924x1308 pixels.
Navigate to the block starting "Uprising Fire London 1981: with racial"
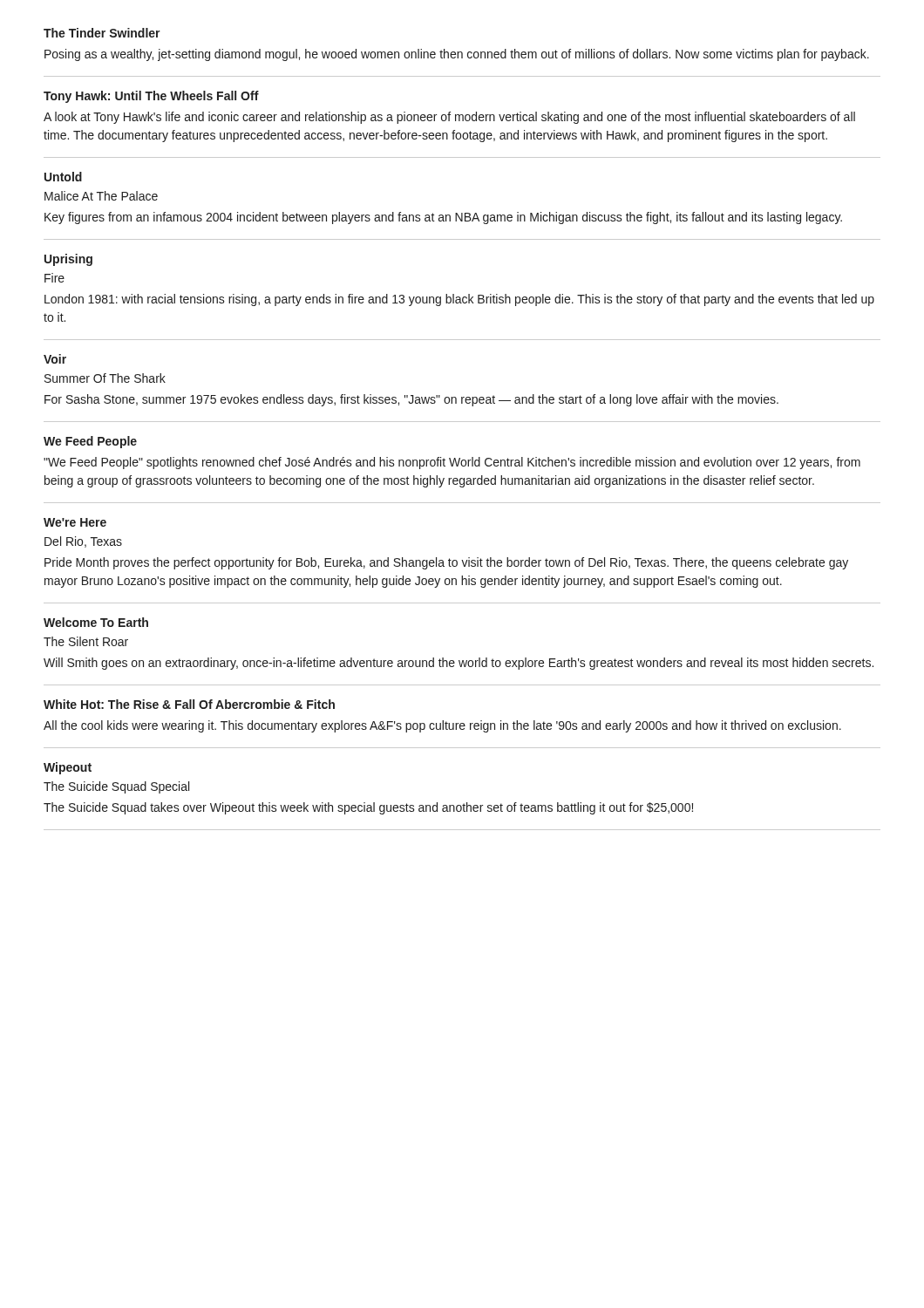click(462, 290)
